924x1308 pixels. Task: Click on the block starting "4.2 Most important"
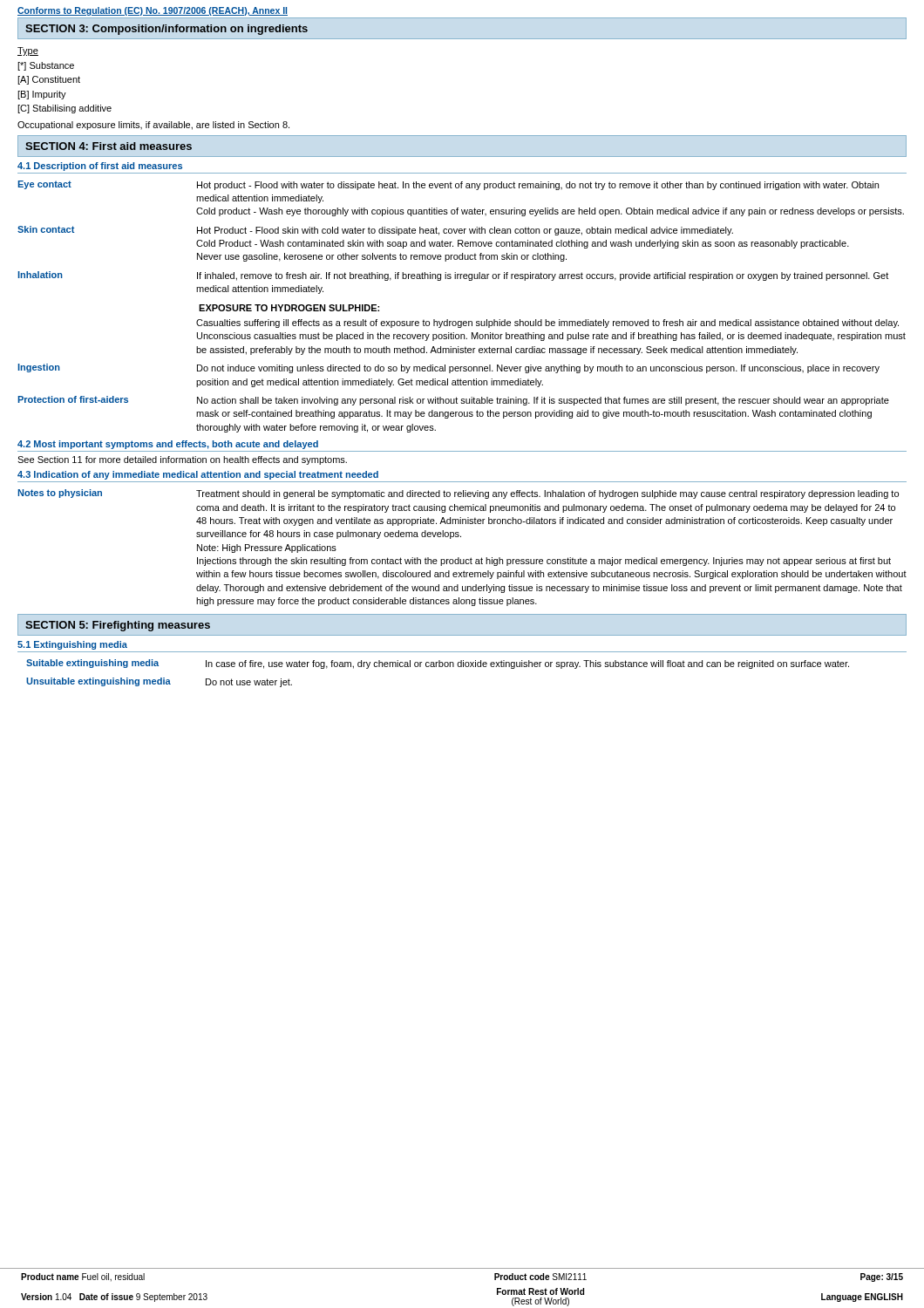[x=168, y=444]
